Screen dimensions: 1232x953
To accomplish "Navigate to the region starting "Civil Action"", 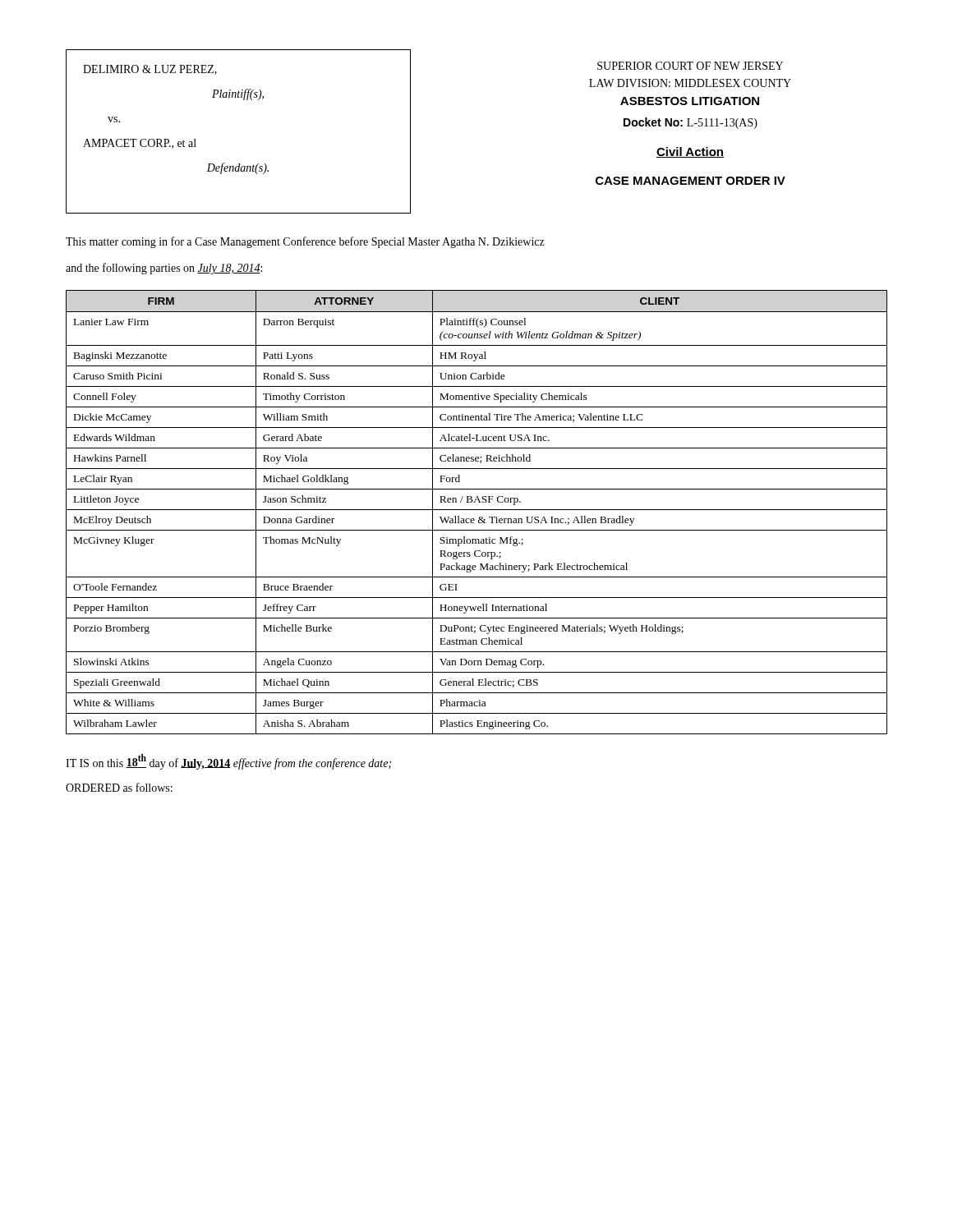I will click(x=690, y=151).
